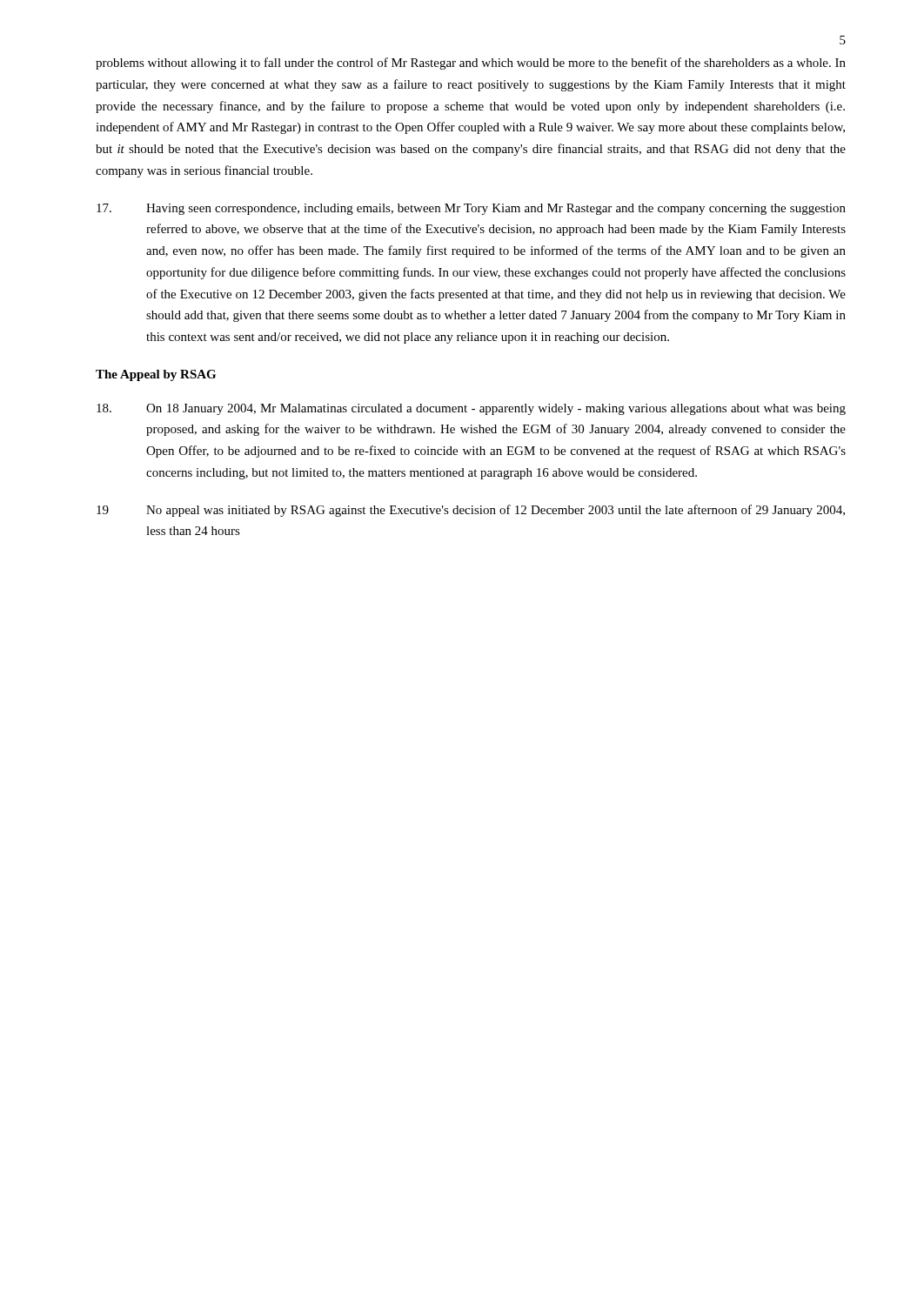Viewport: 924px width, 1305px height.
Task: Find the text block starting "On 18 January 2004, Mr Malamatinas circulated"
Action: click(471, 440)
